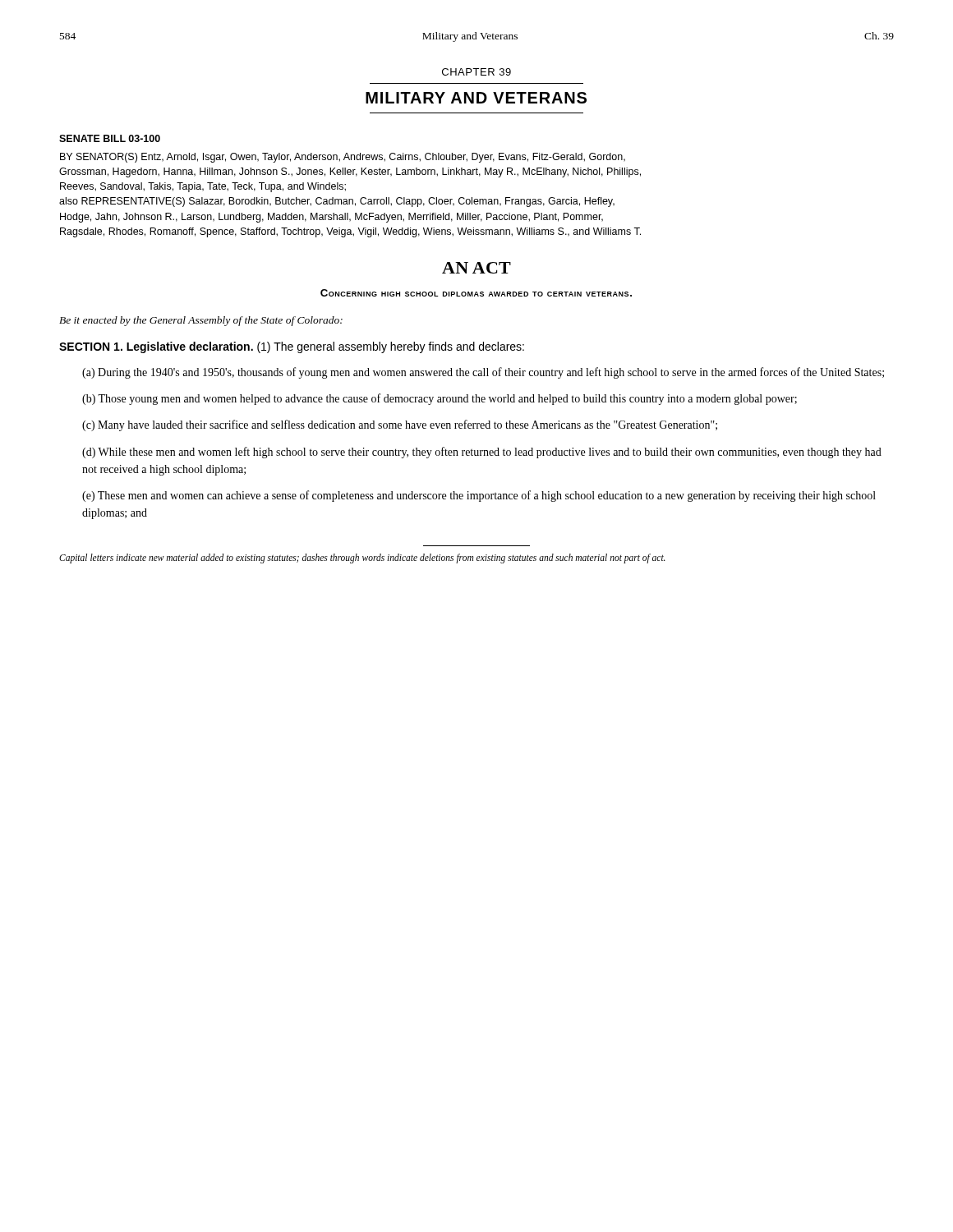Find the text starting "MILITARY AND VETERANS"
953x1232 pixels.
click(x=476, y=98)
